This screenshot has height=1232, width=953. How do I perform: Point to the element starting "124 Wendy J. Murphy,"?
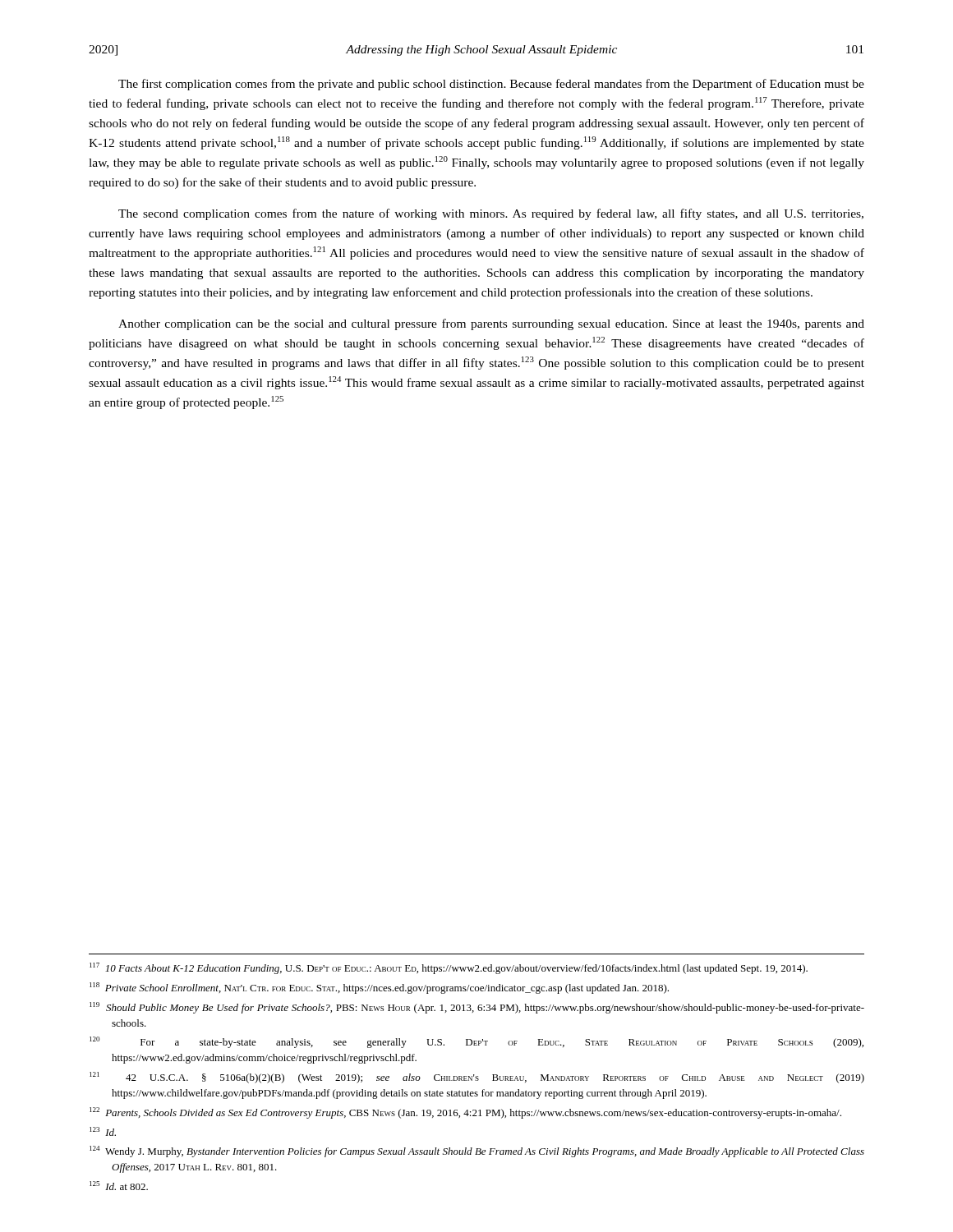(x=476, y=1159)
